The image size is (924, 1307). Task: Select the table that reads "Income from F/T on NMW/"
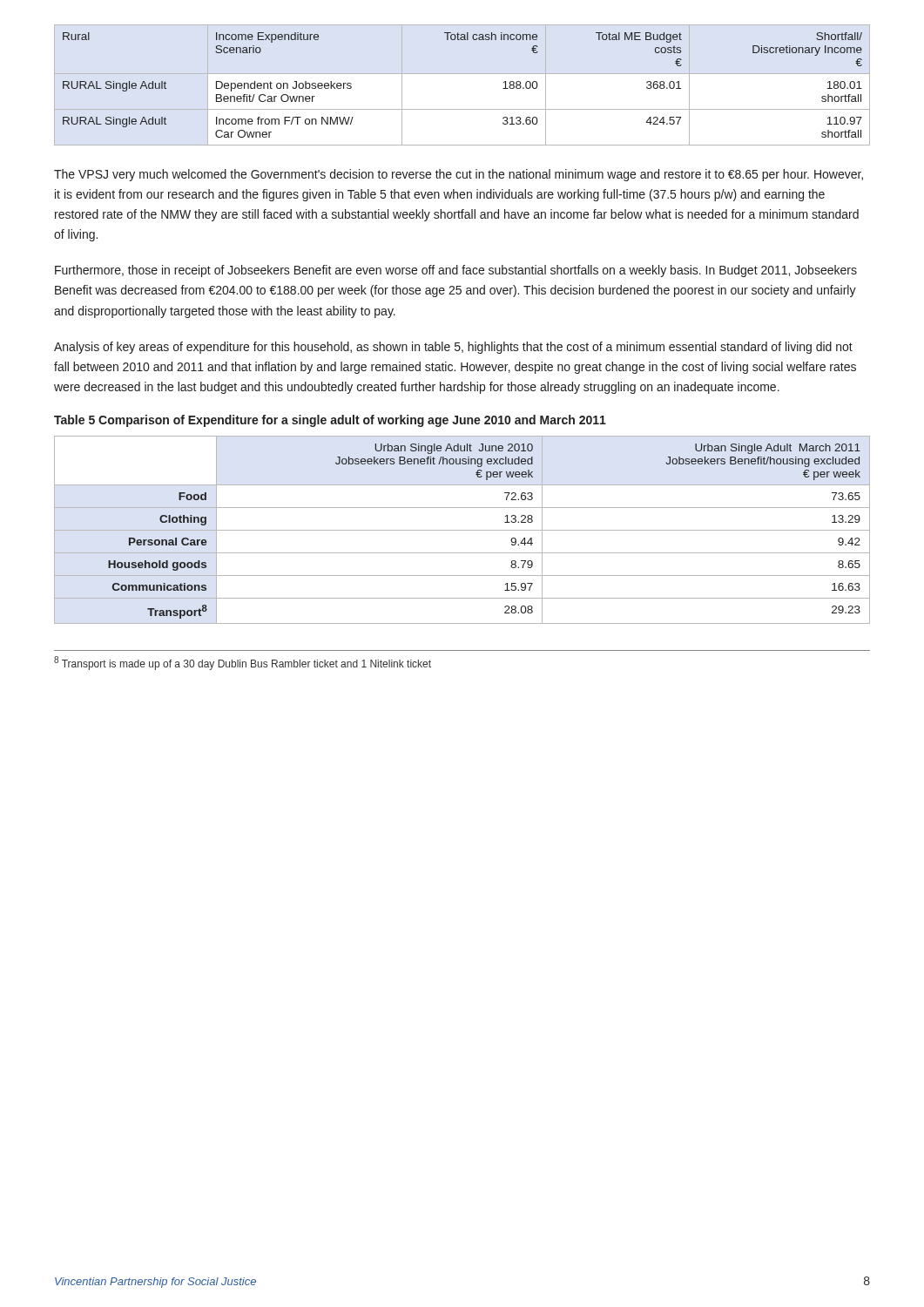point(462,85)
